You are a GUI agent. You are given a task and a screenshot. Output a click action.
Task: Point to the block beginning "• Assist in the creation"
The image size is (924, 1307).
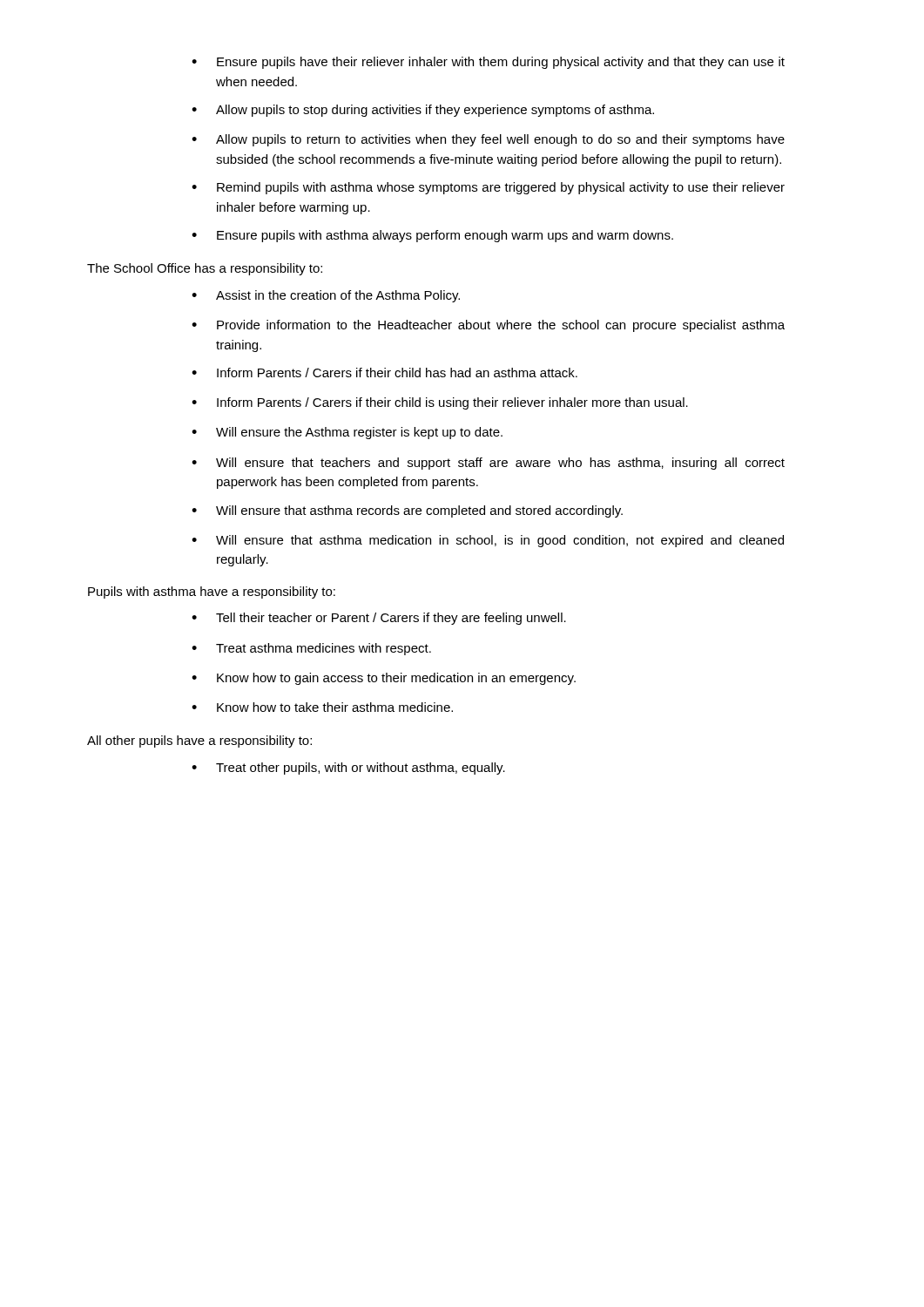point(326,296)
